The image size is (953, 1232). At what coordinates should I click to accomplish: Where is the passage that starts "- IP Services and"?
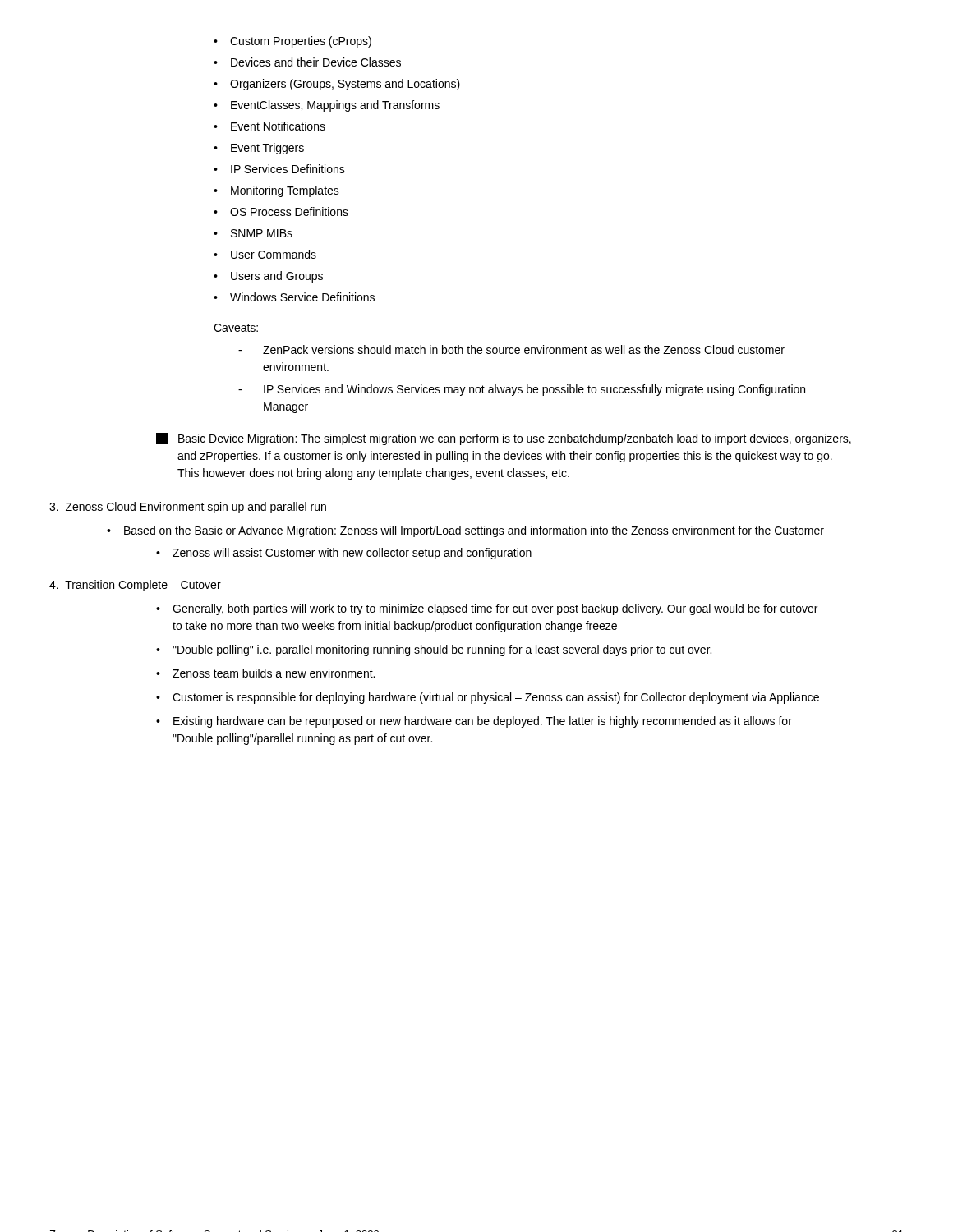pos(542,398)
